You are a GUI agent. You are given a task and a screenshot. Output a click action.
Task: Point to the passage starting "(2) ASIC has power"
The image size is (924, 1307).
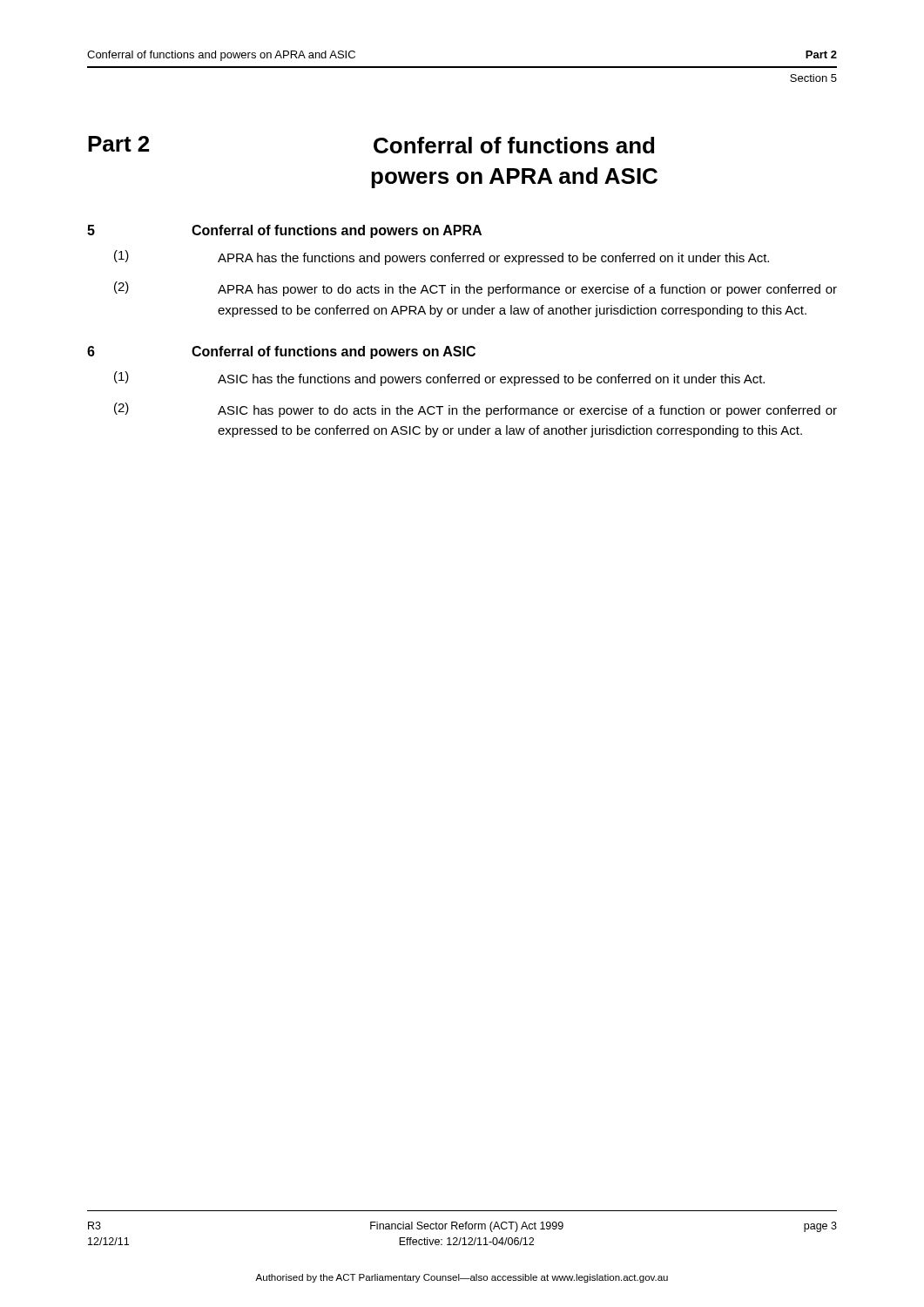(462, 420)
